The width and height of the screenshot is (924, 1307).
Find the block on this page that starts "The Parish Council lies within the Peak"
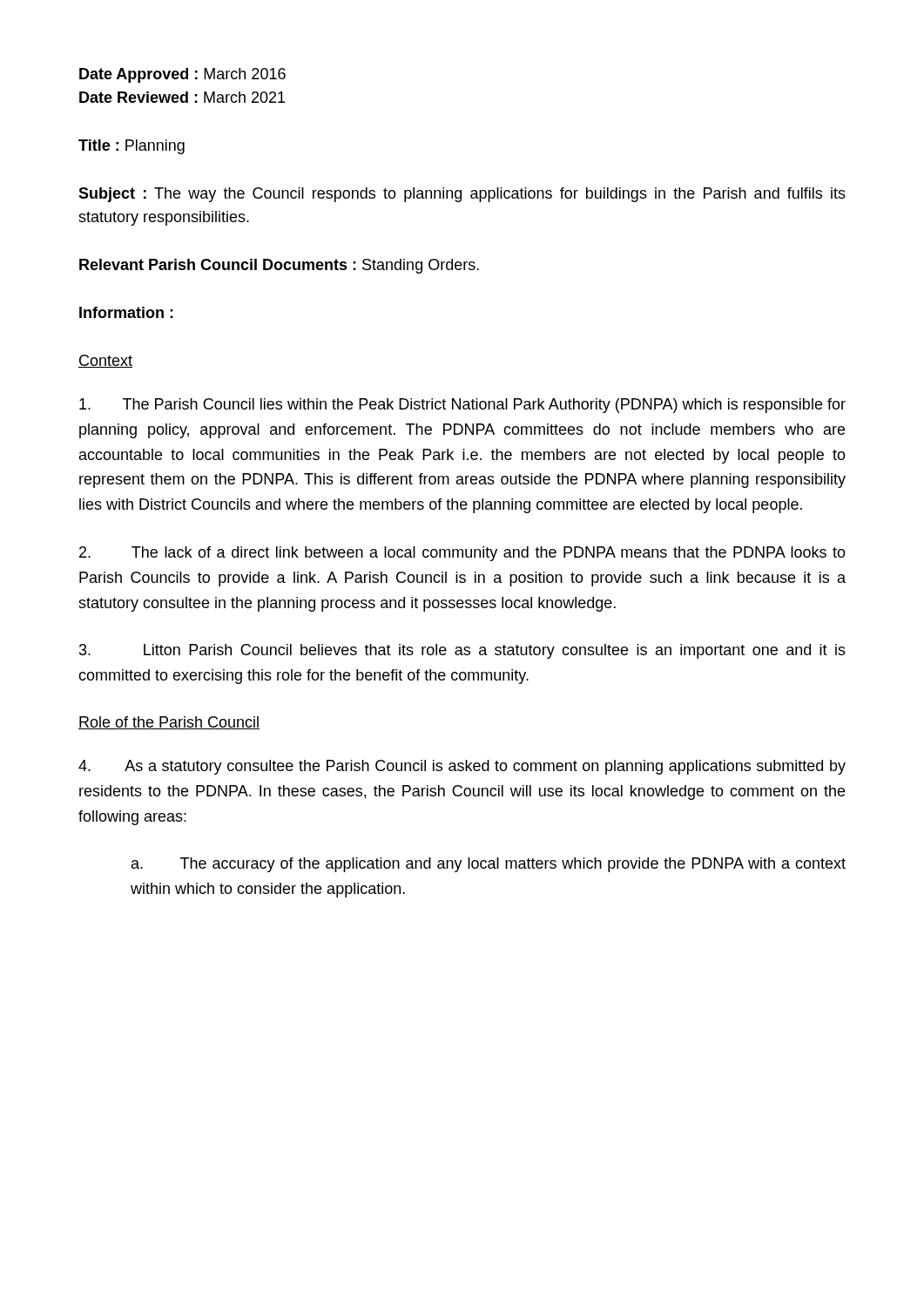pyautogui.click(x=462, y=455)
